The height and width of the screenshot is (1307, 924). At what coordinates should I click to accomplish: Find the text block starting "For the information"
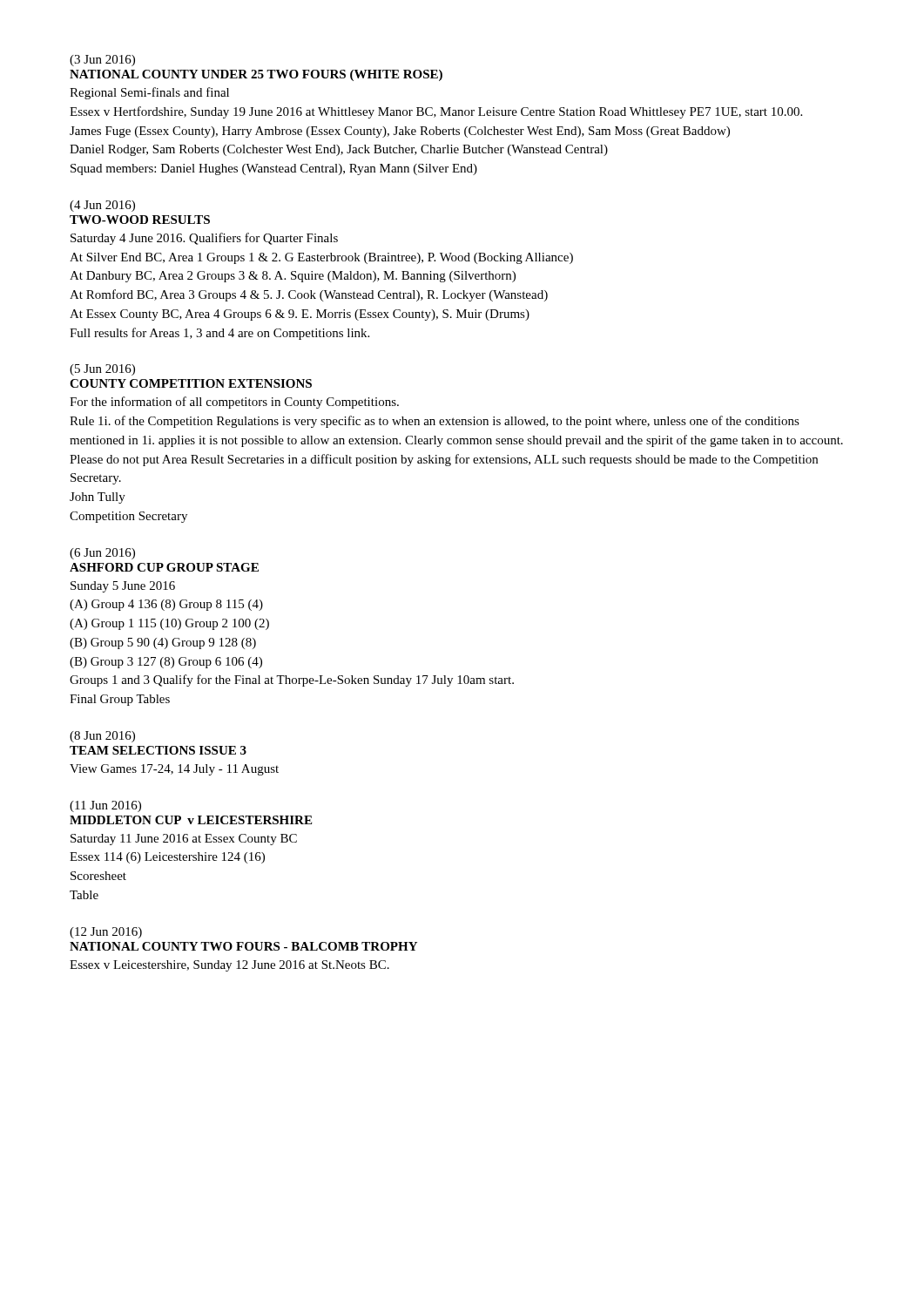pyautogui.click(x=457, y=459)
